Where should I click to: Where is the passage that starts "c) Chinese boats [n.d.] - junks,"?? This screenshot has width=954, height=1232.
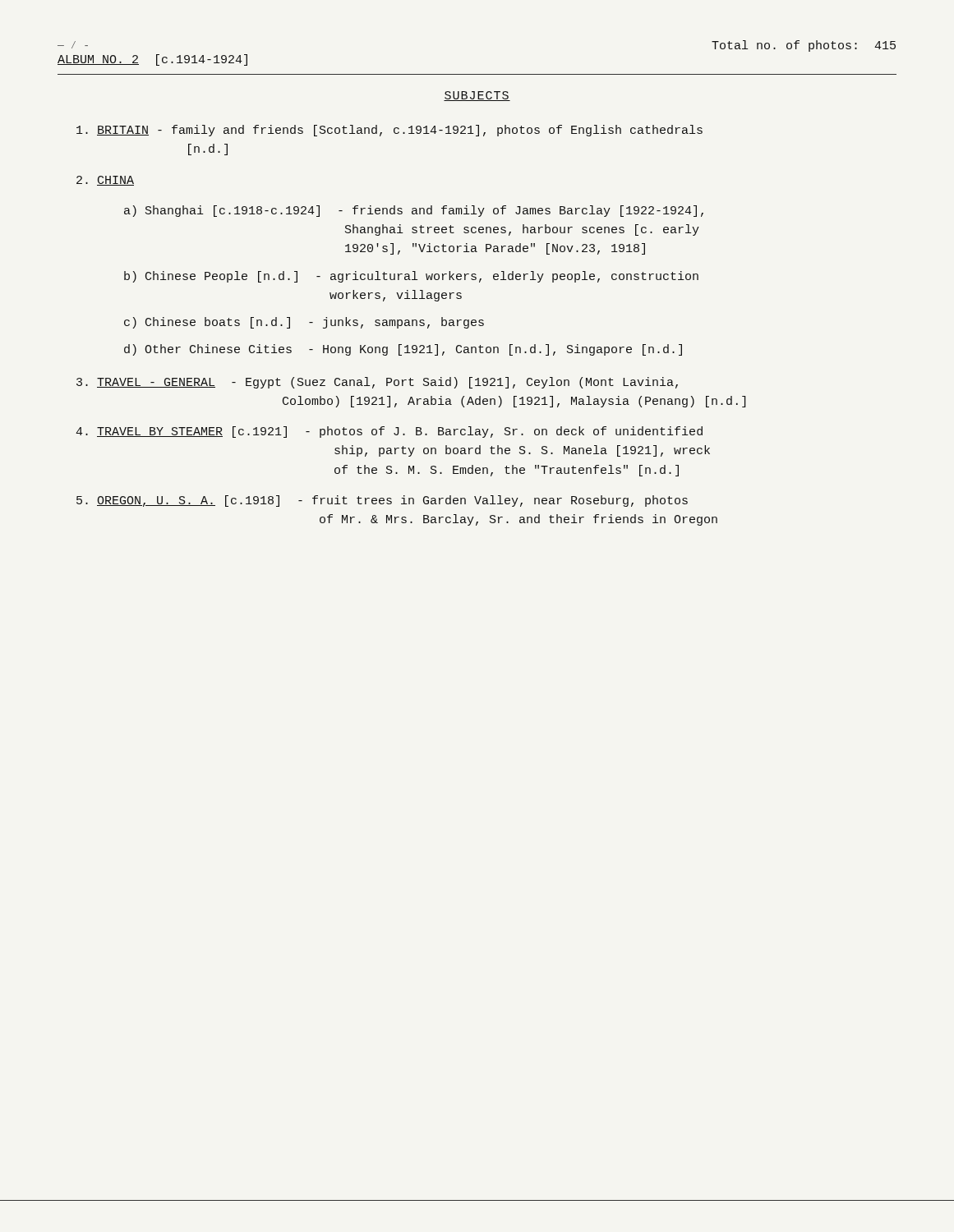point(206,322)
